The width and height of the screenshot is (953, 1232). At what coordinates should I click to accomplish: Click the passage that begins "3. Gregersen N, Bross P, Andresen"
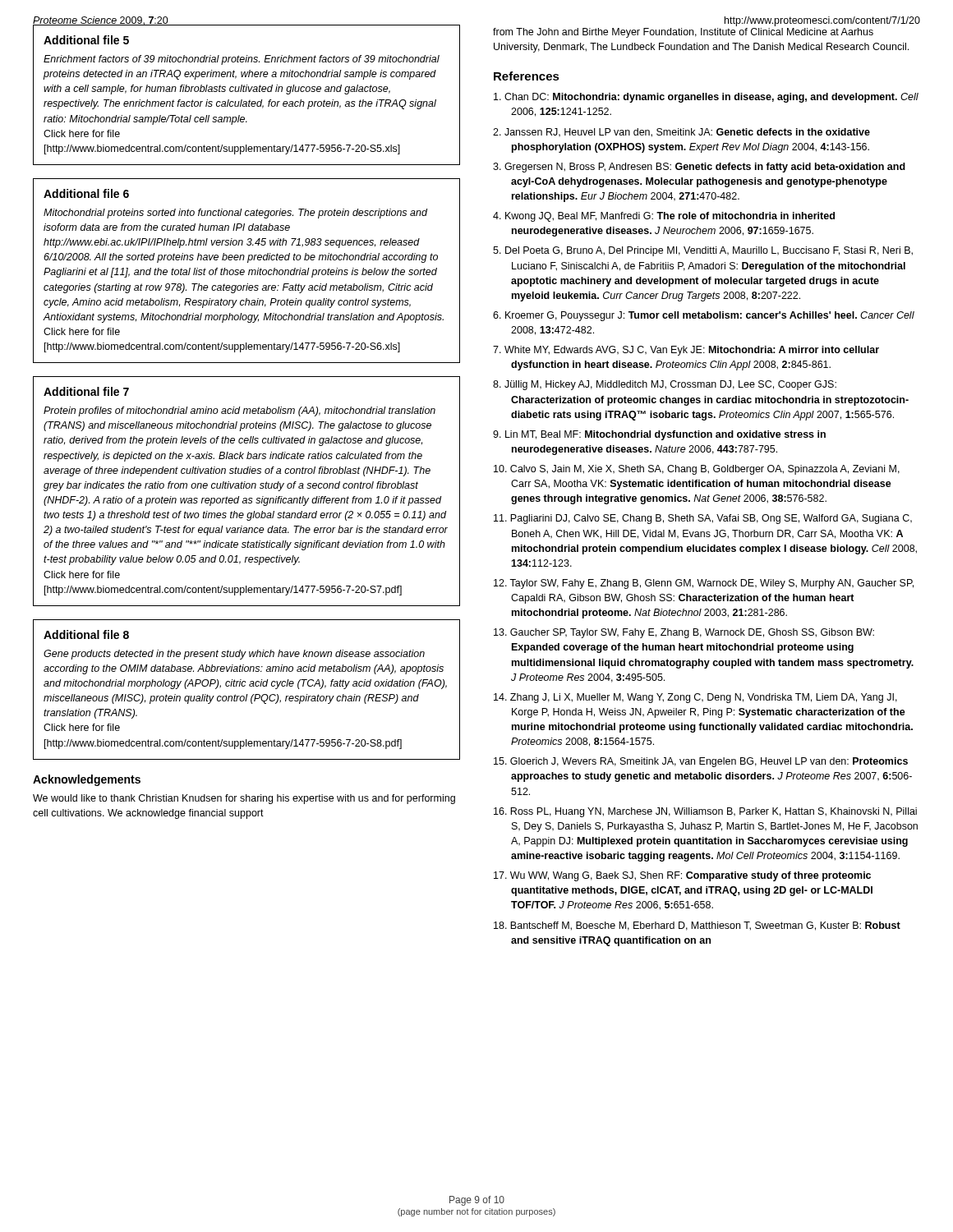[699, 181]
